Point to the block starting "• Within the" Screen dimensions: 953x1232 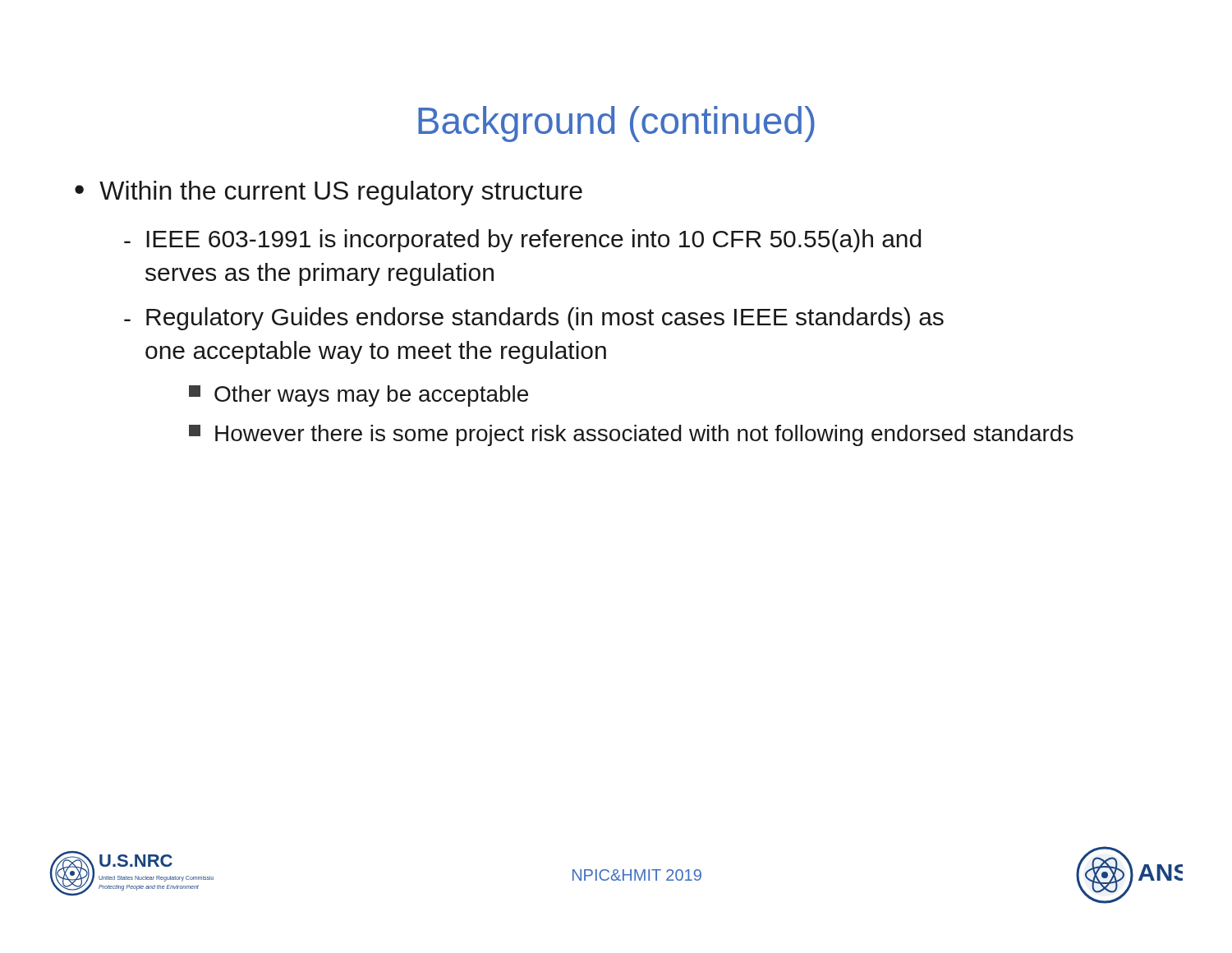(329, 192)
